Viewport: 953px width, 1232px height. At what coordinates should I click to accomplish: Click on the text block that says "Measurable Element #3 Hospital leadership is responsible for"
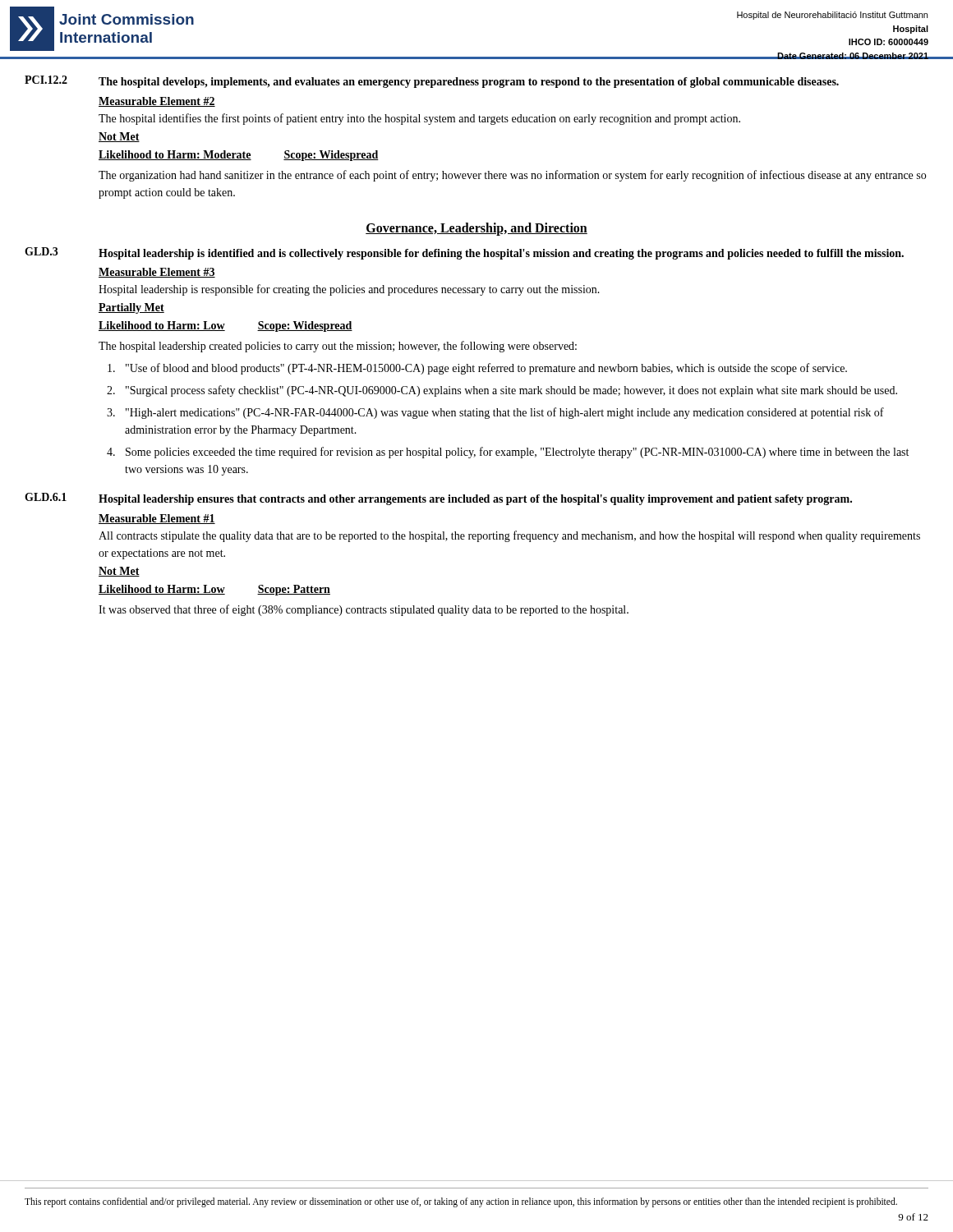pos(513,291)
